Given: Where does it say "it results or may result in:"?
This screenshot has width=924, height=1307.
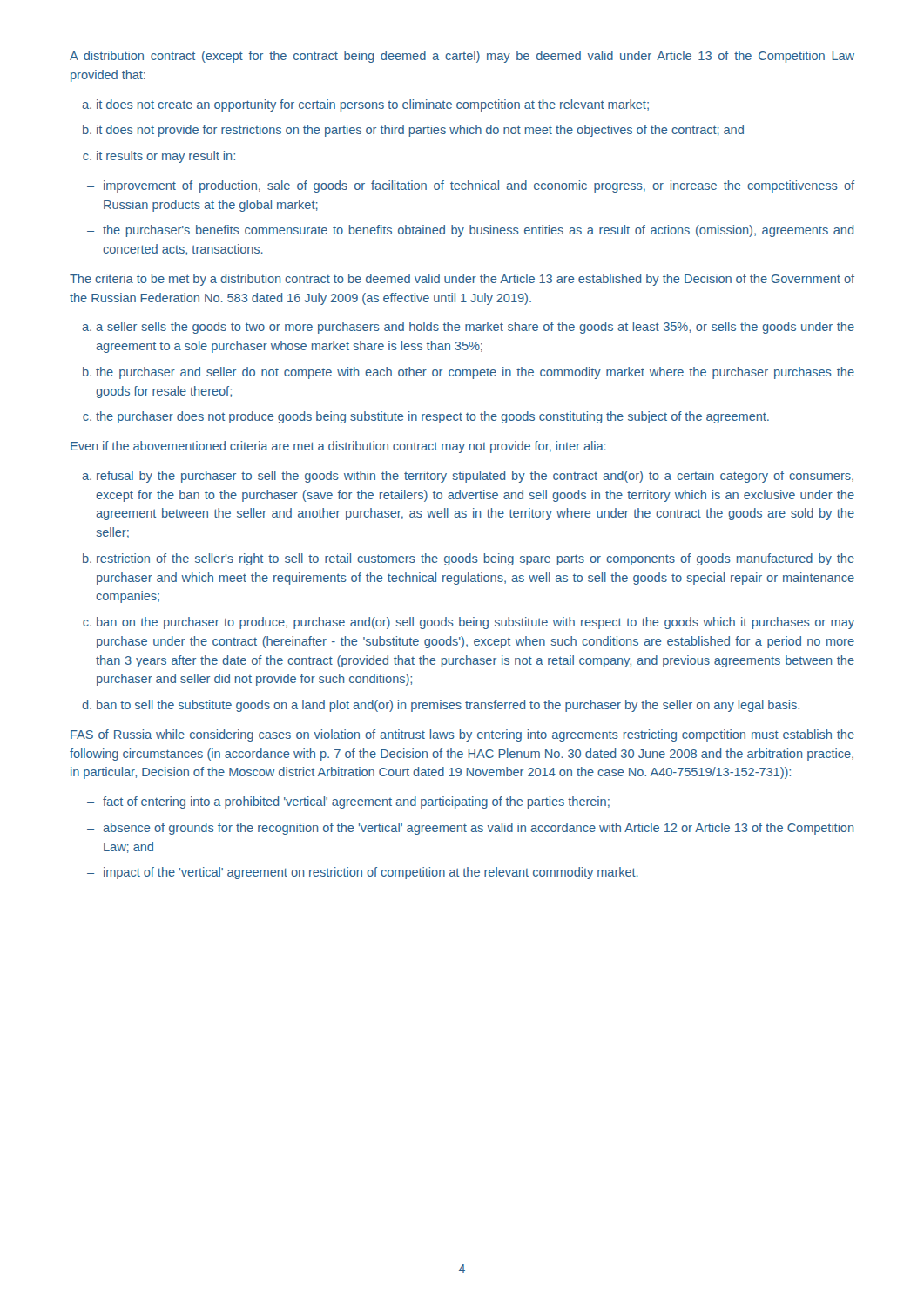Looking at the screenshot, I should click(166, 157).
